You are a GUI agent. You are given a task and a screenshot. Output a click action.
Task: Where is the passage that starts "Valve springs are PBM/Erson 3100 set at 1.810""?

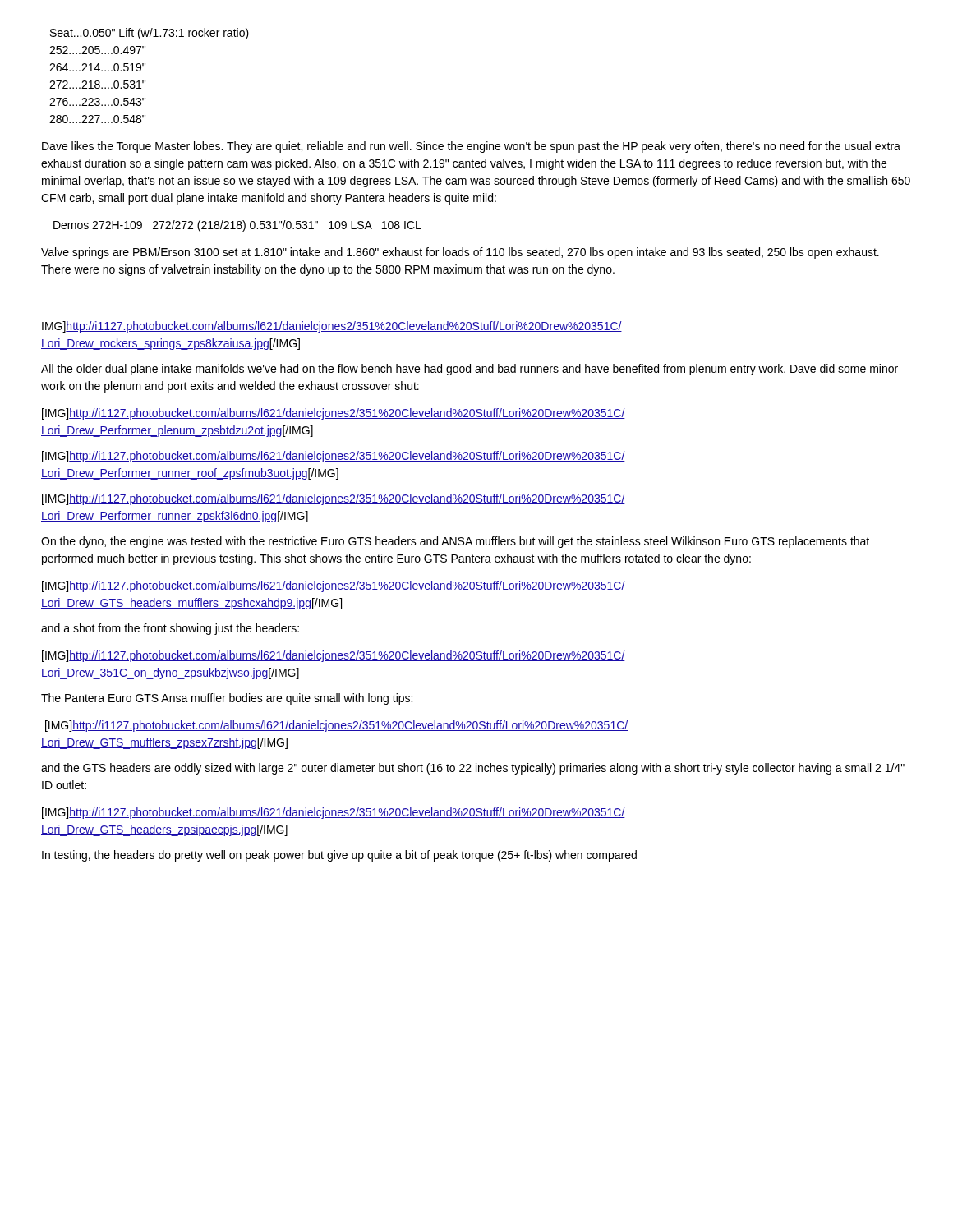tap(476, 261)
